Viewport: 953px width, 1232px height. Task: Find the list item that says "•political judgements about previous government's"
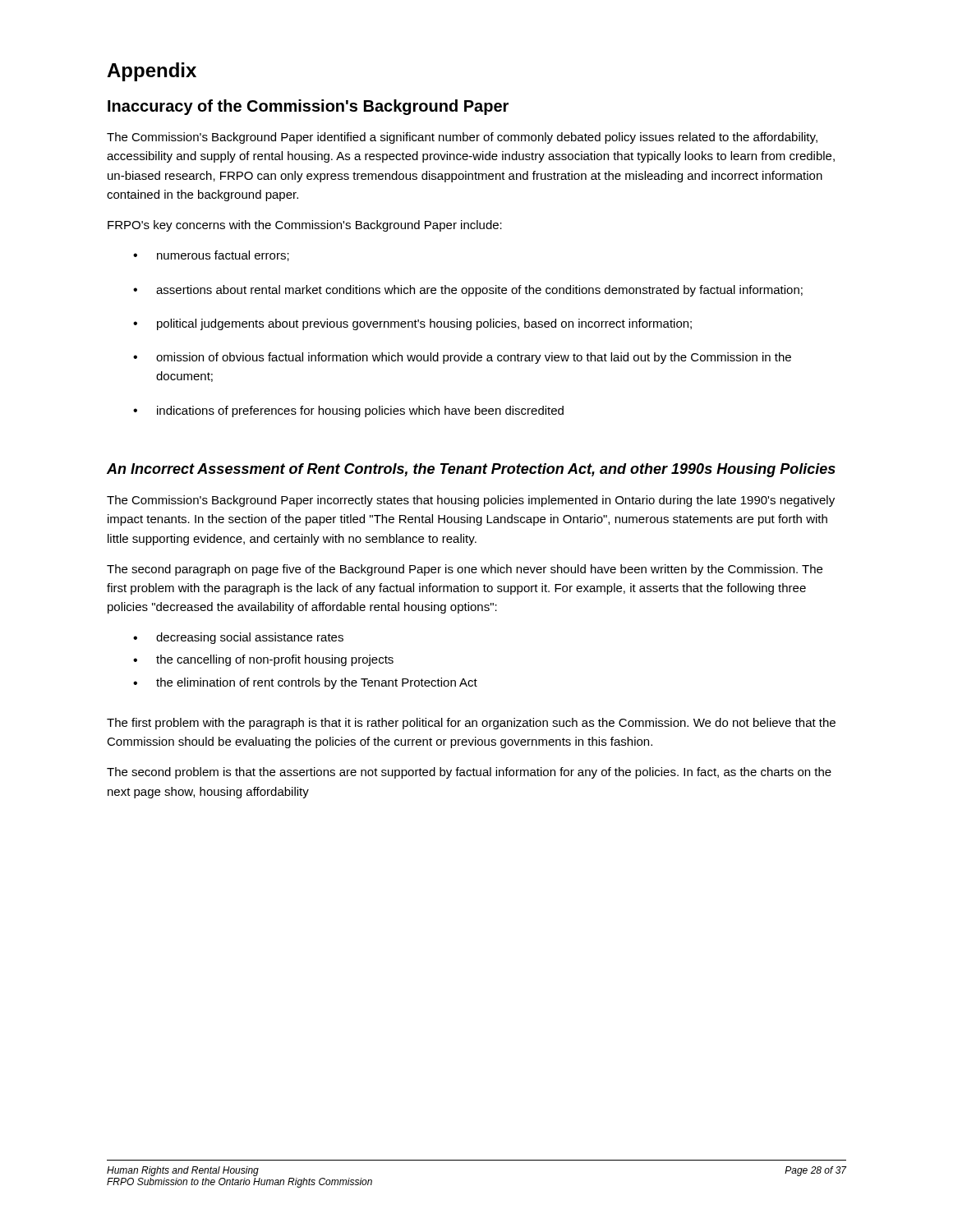[x=413, y=323]
